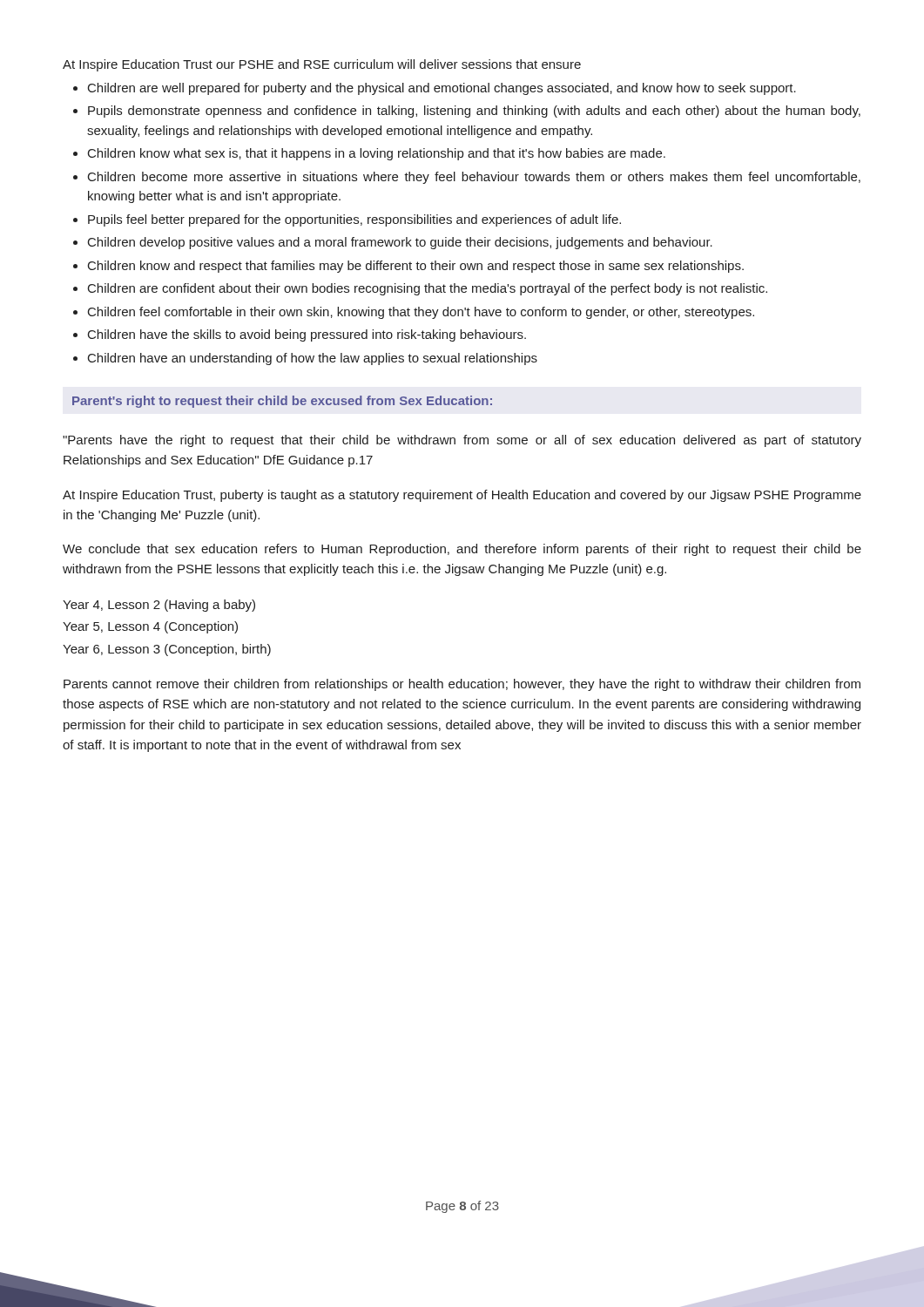Locate the text starting "Children are well prepared for puberty and"
Viewport: 924px width, 1307px height.
coord(442,87)
